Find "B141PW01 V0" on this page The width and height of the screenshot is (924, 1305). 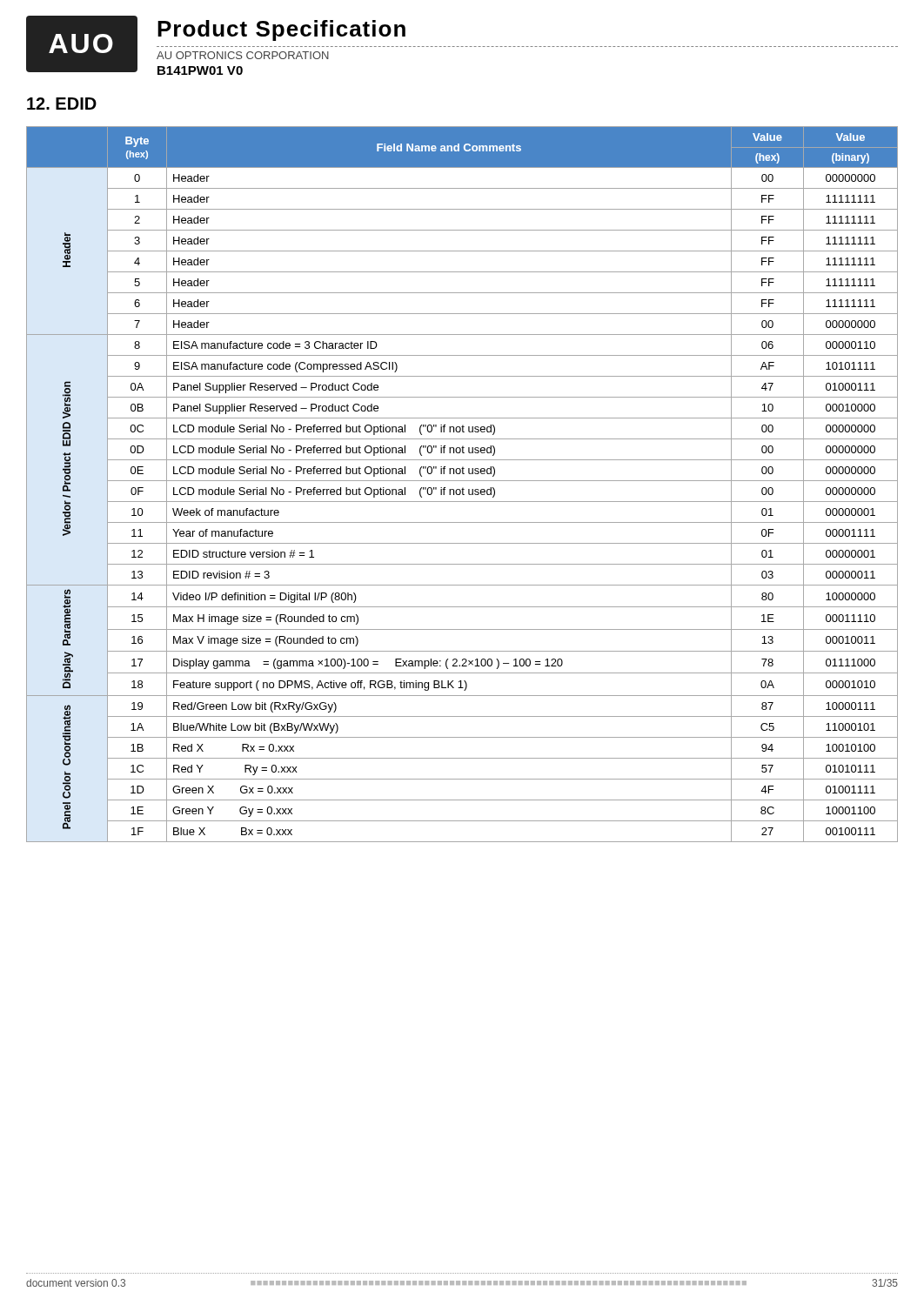(x=200, y=70)
